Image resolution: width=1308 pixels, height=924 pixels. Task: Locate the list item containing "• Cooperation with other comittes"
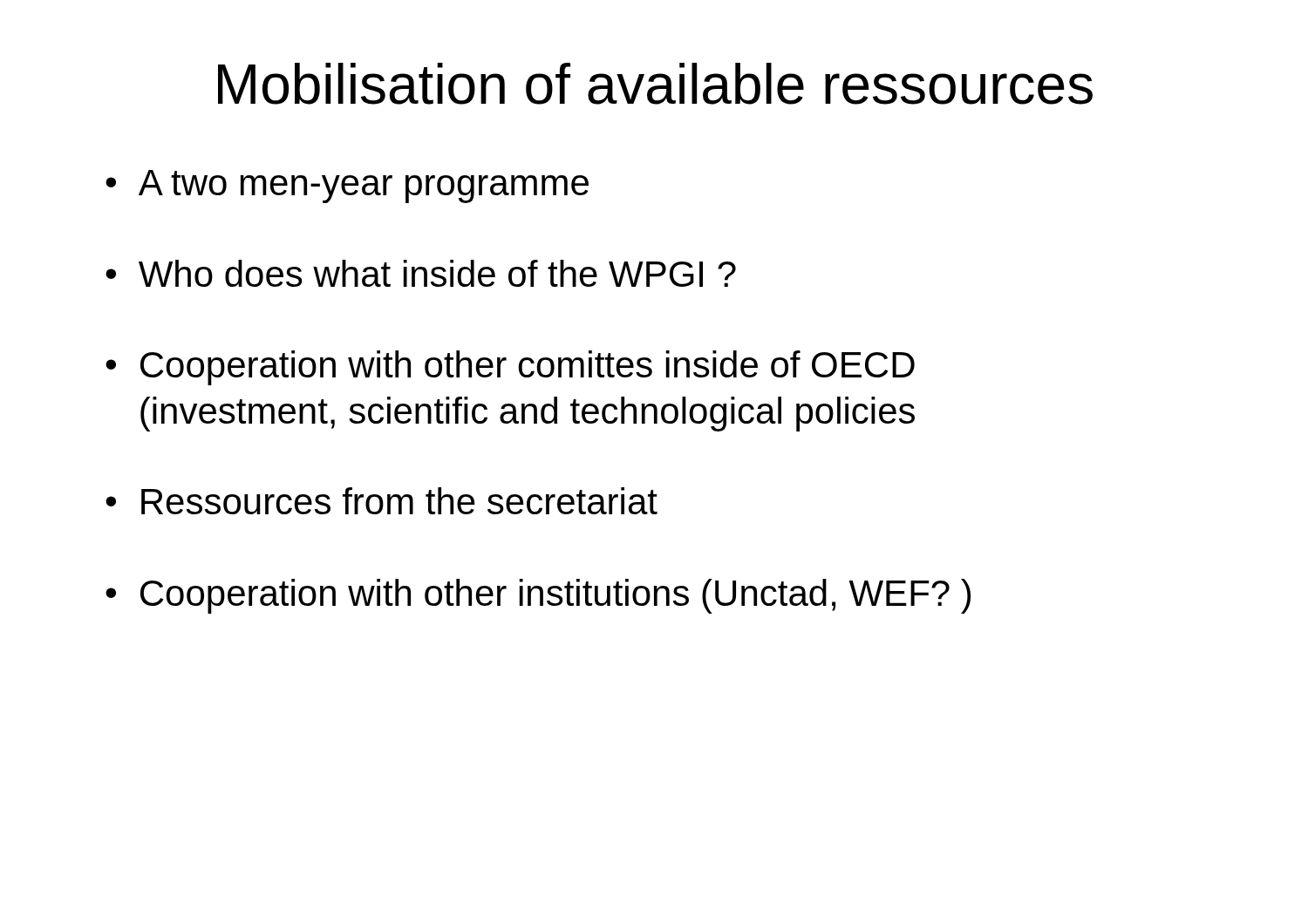click(510, 388)
